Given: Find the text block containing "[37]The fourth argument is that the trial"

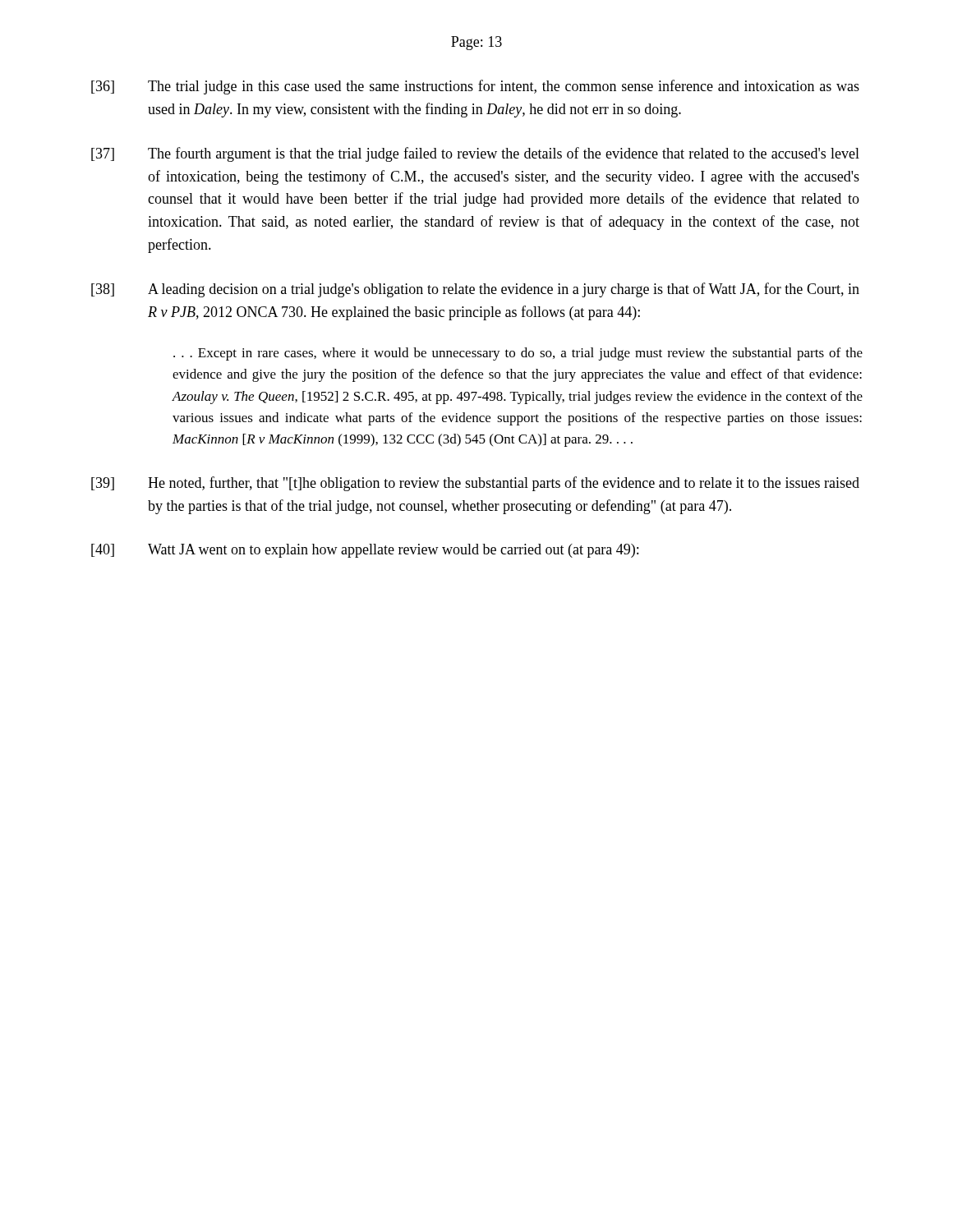Looking at the screenshot, I should tap(475, 200).
